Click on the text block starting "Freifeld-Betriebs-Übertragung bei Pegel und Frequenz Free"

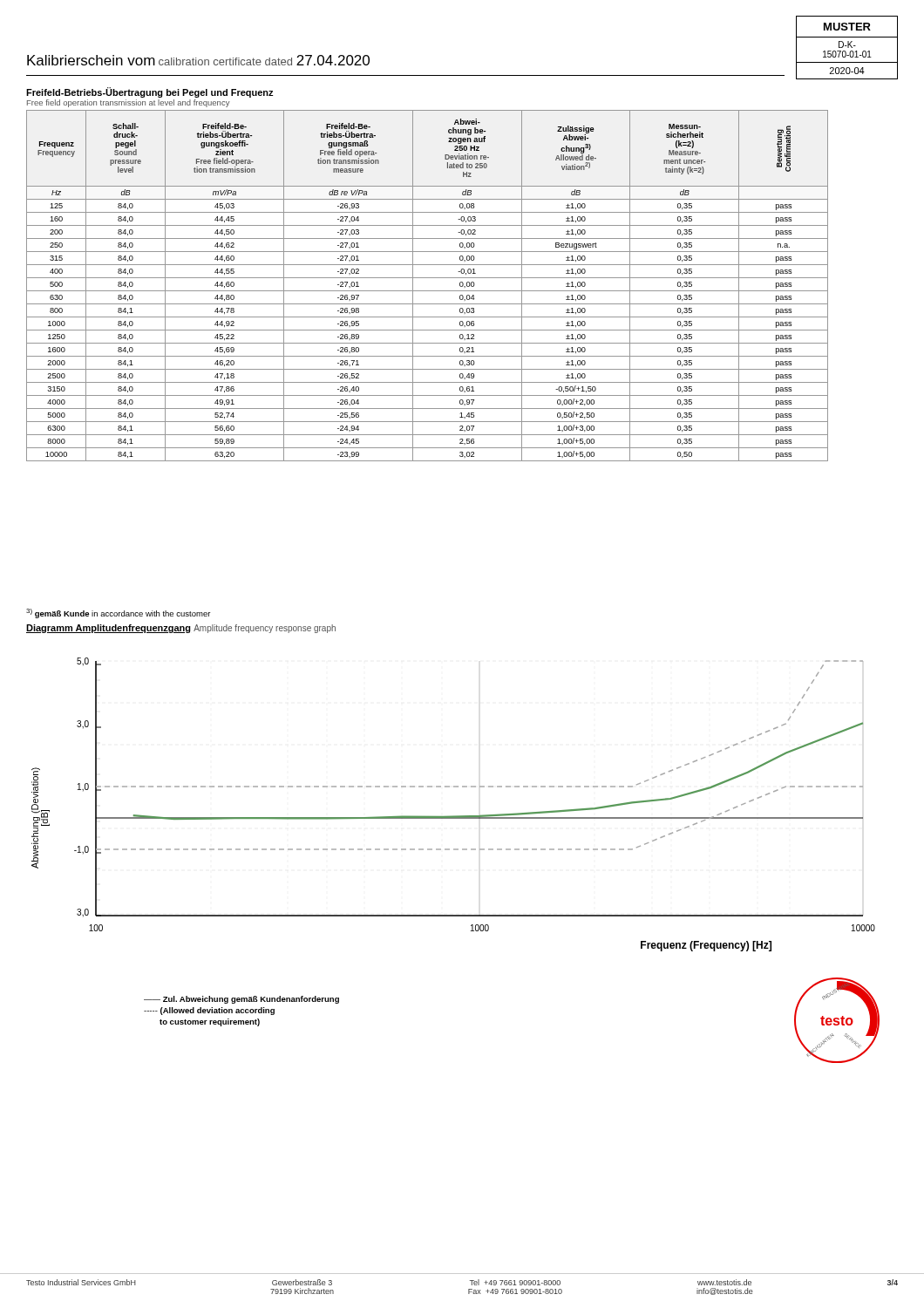(150, 97)
